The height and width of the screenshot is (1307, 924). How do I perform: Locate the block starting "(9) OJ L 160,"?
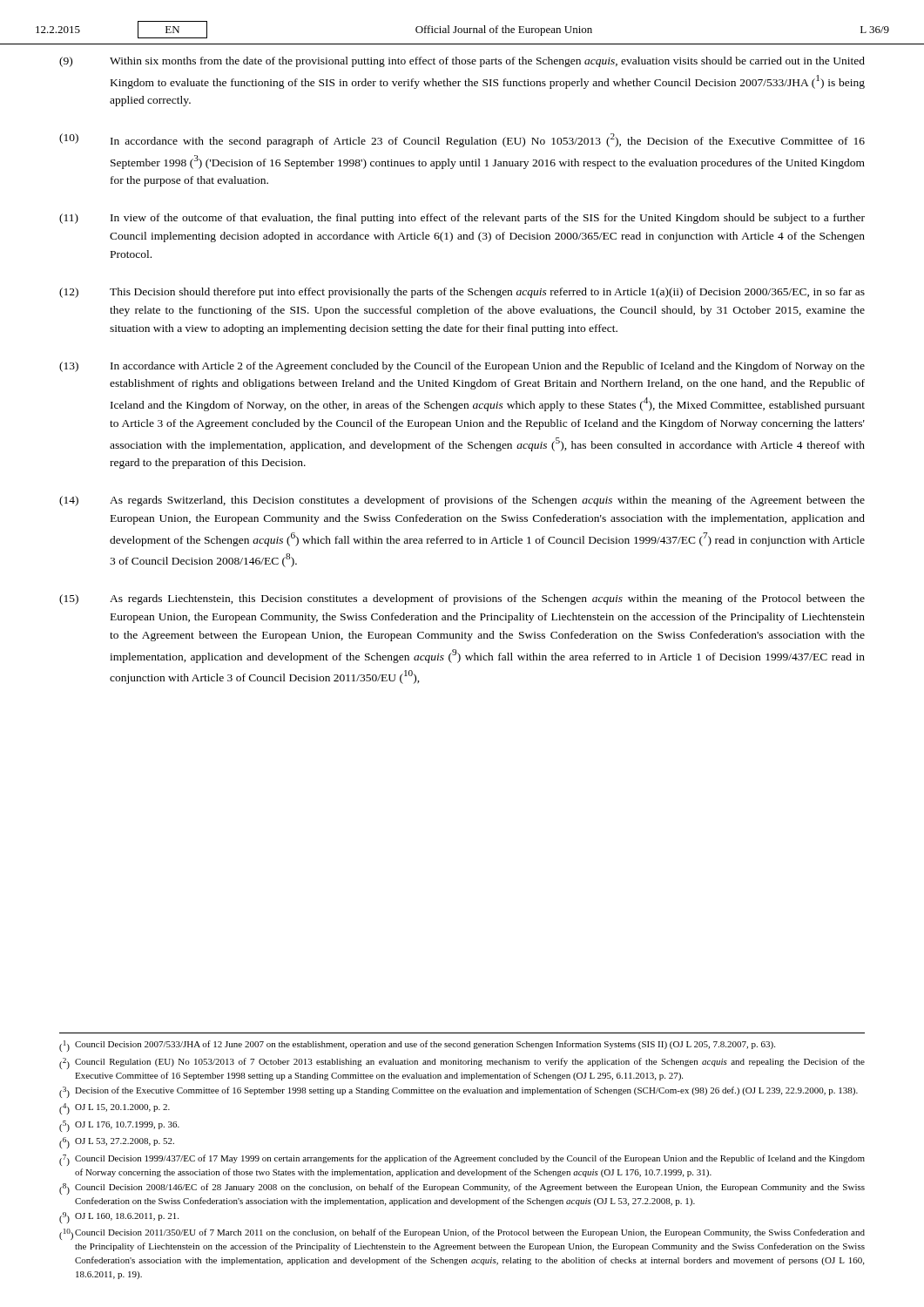click(119, 1218)
